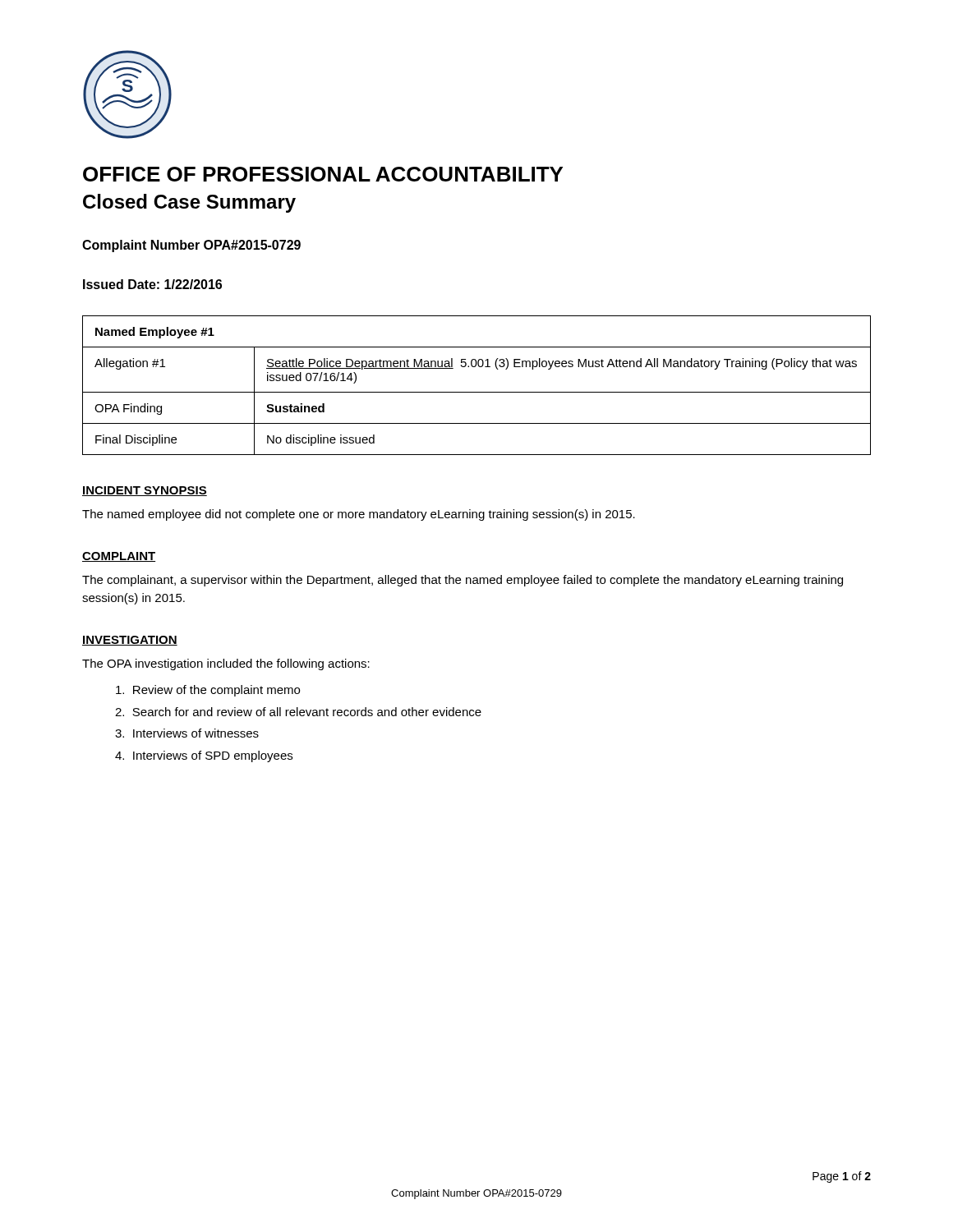Locate the list item with the text "4. Interviews of SPD employees"
953x1232 pixels.
(x=204, y=755)
